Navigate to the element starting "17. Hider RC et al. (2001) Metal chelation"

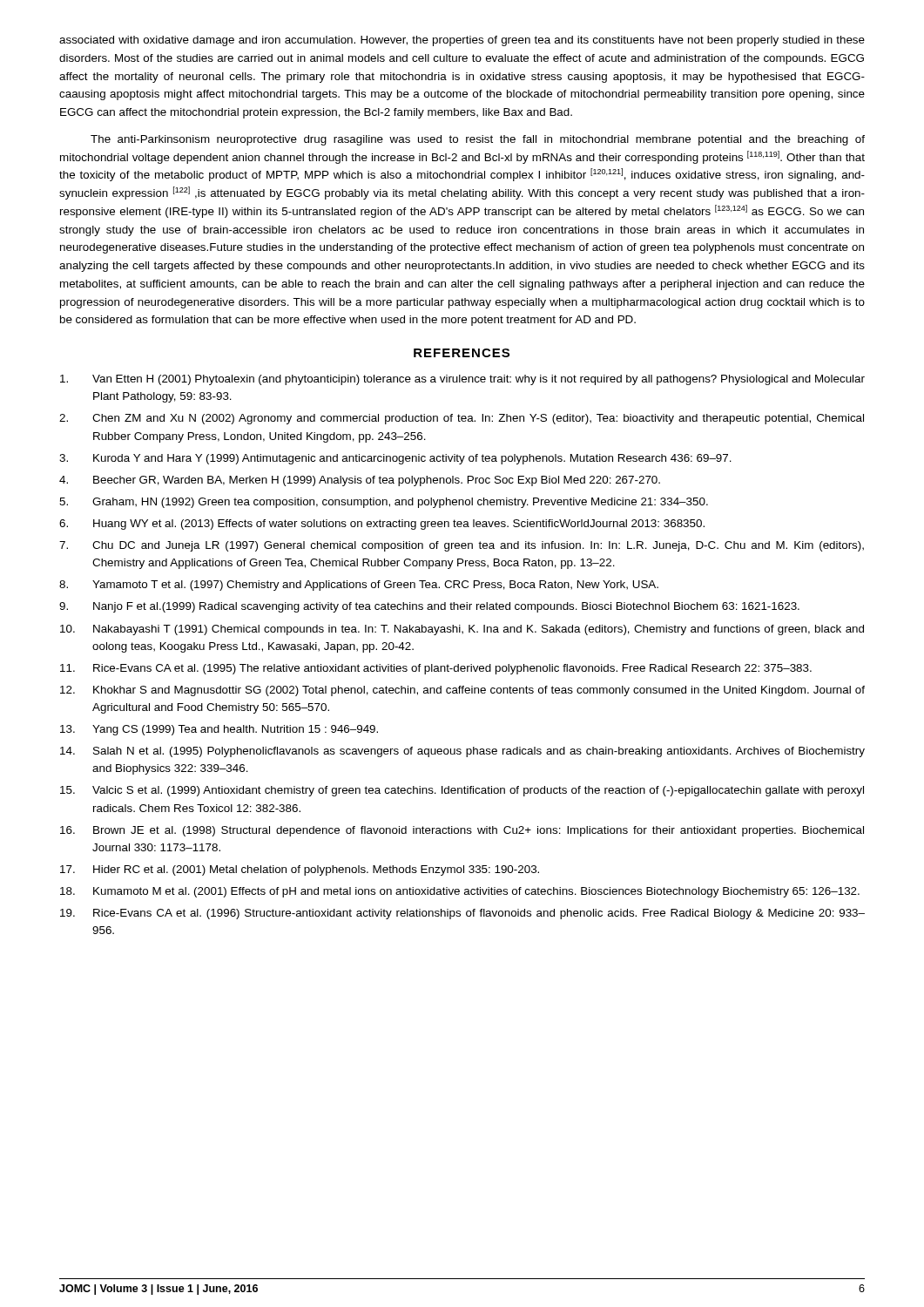click(462, 870)
